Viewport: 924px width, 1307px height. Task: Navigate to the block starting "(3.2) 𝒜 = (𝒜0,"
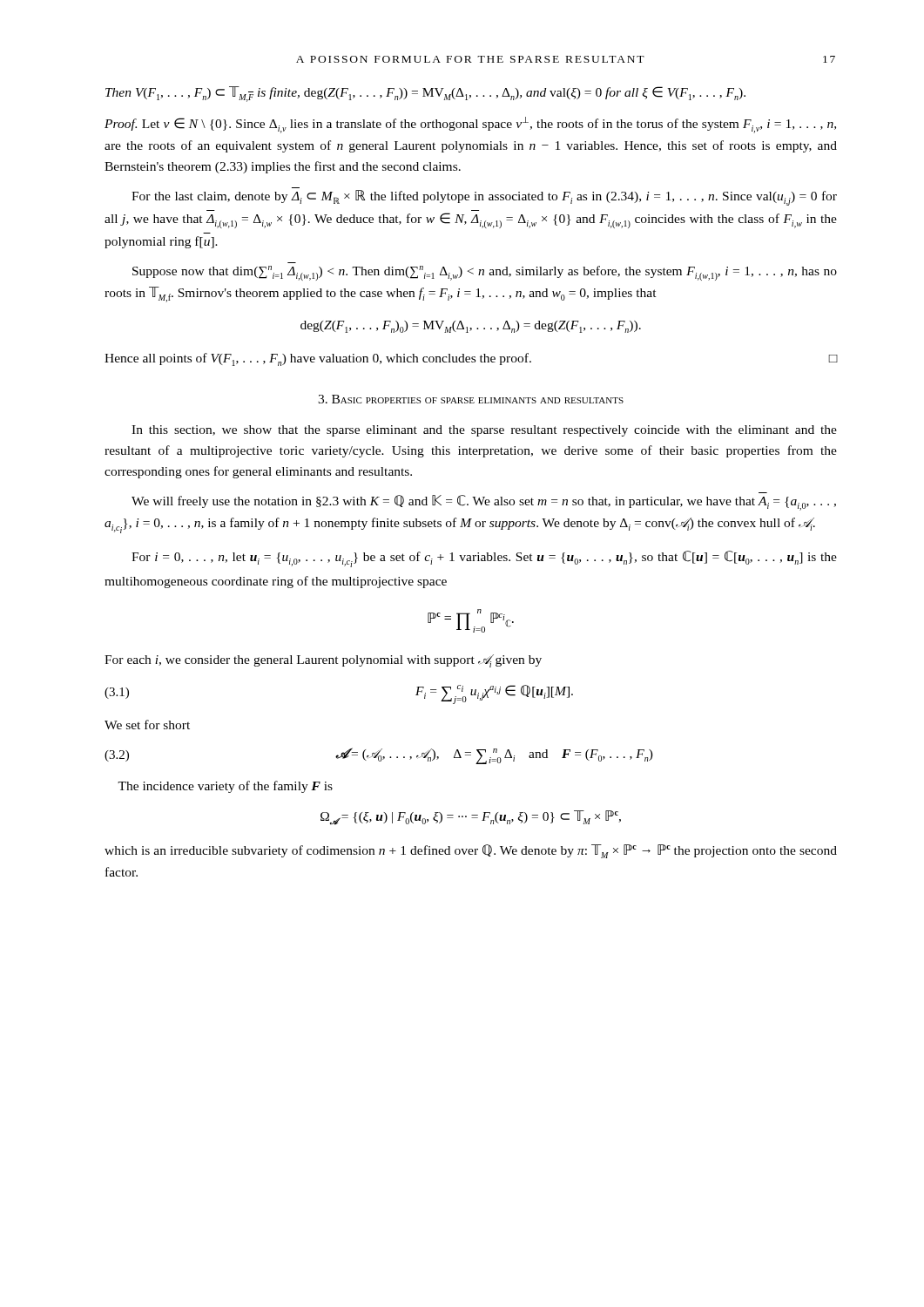coord(471,755)
